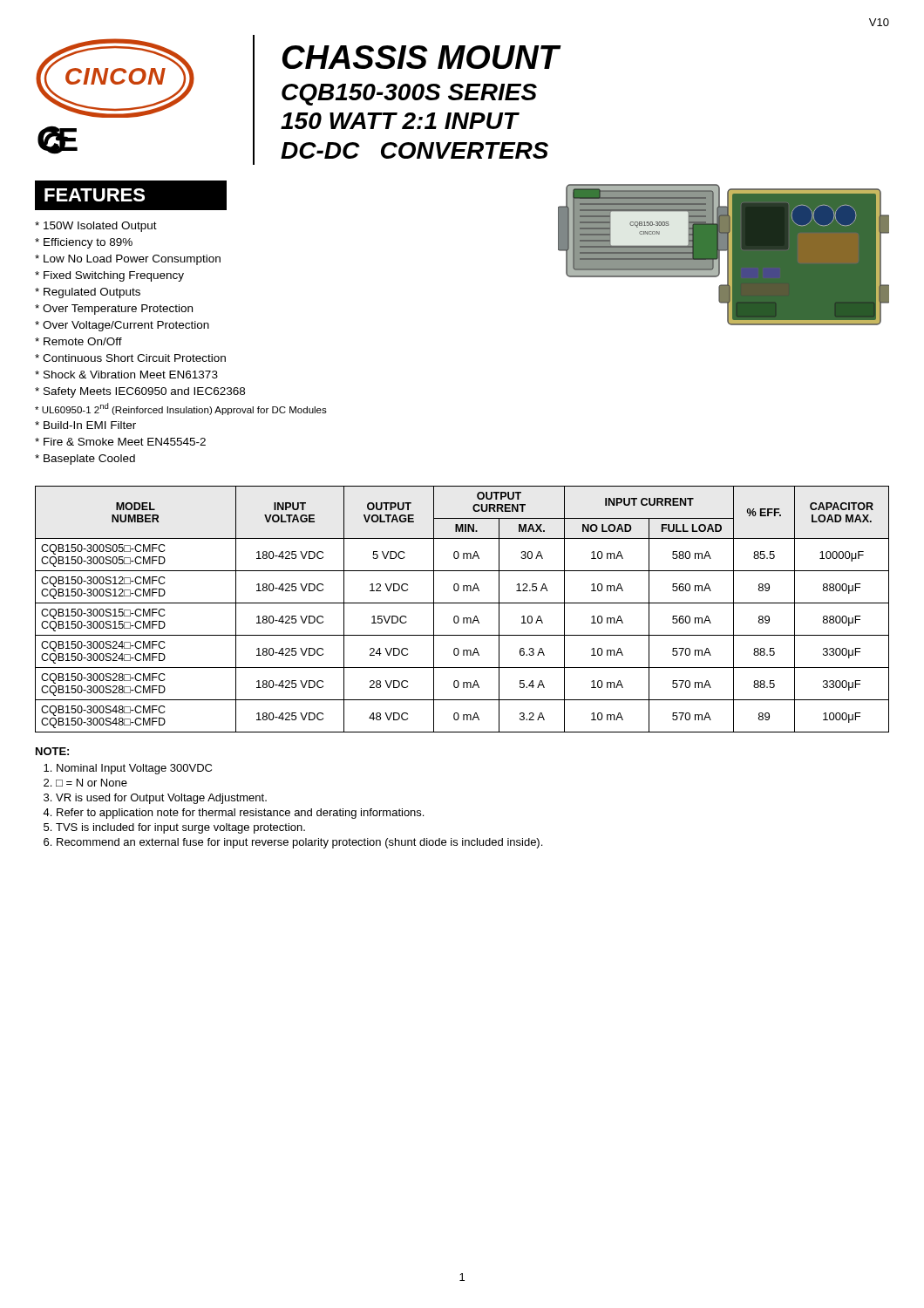Point to "Safety Meets IEC60950 and IEC62368"
The width and height of the screenshot is (924, 1308).
click(x=144, y=391)
